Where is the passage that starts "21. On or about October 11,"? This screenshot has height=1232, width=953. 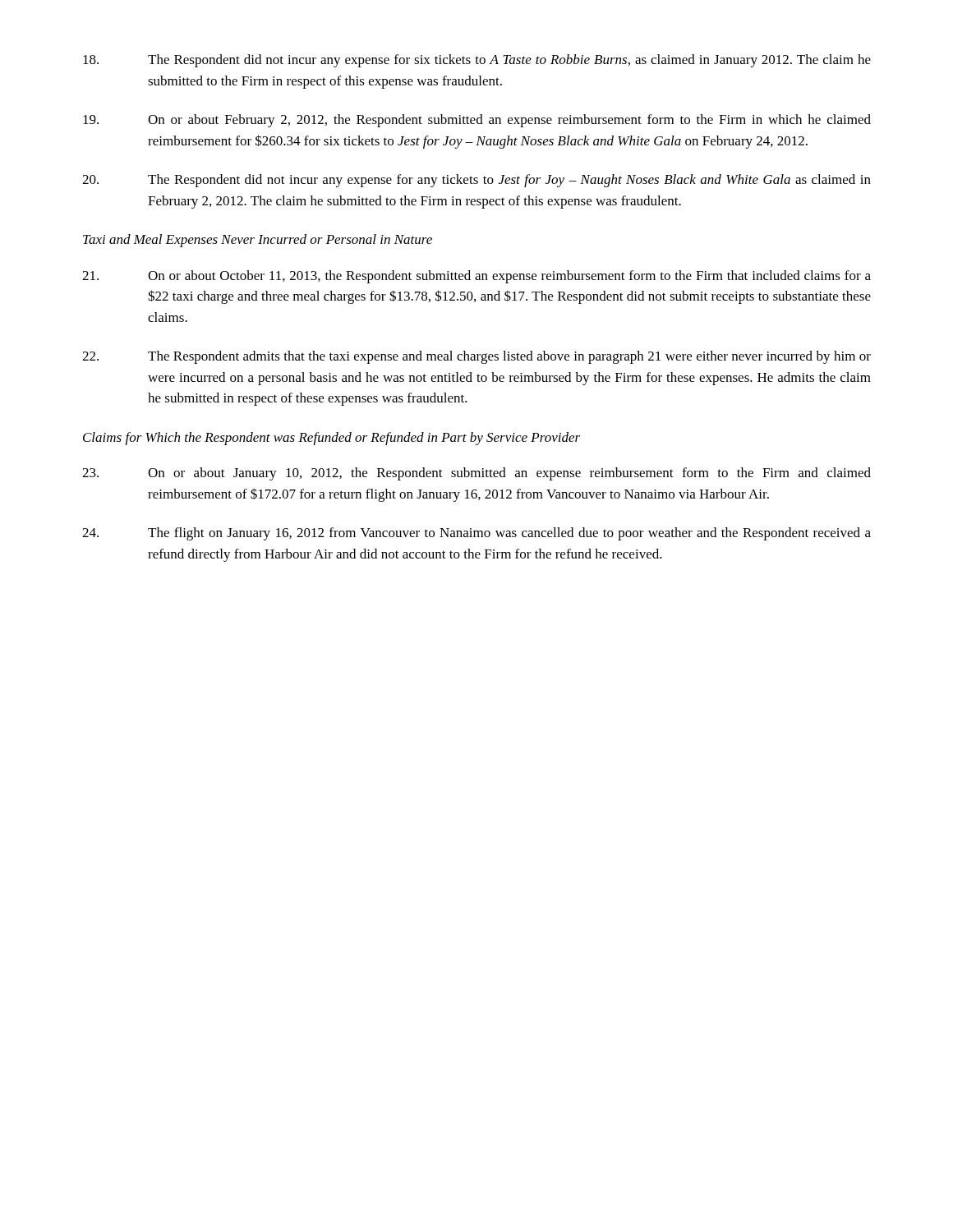(x=476, y=296)
